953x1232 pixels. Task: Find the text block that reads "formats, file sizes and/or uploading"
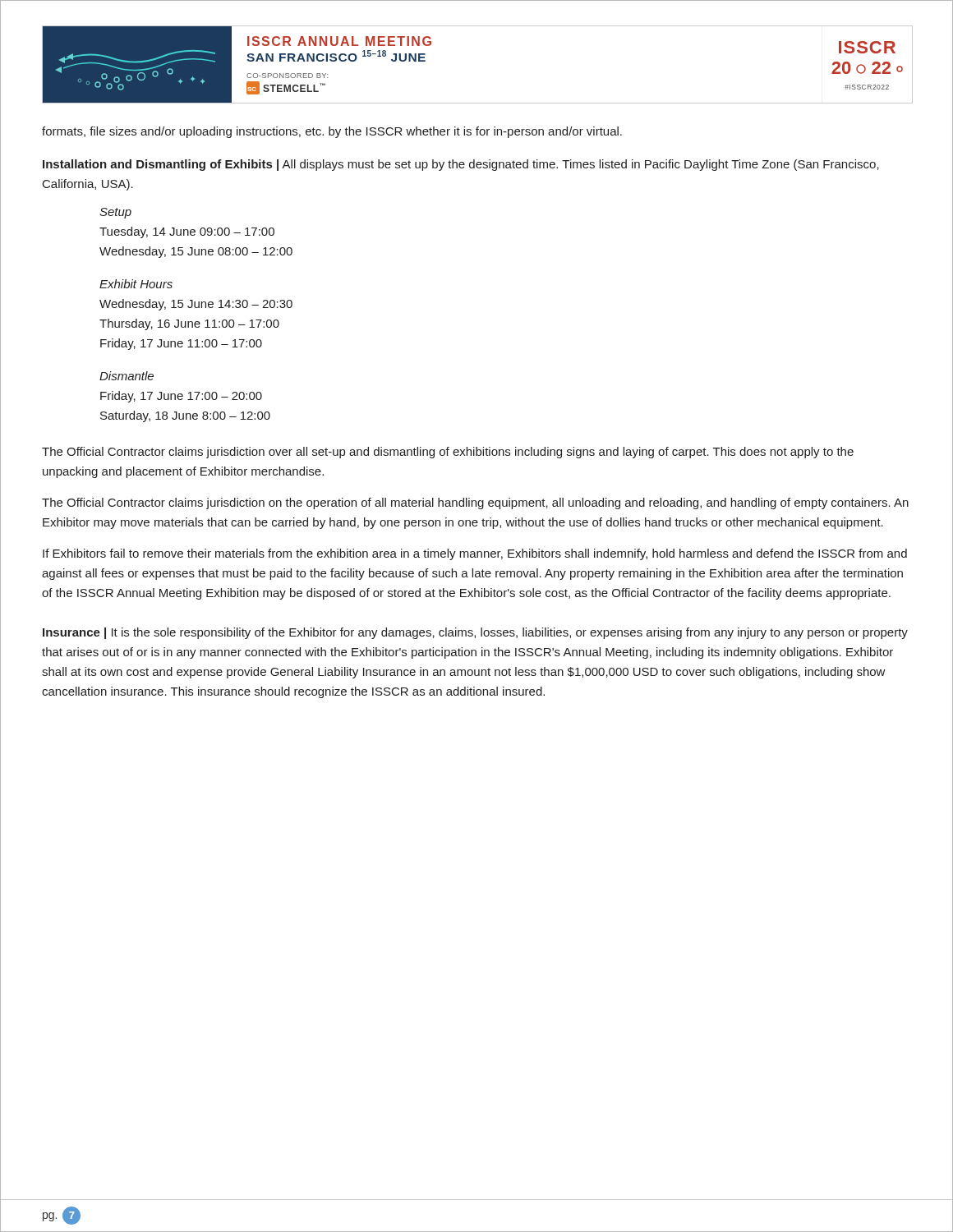coord(332,131)
